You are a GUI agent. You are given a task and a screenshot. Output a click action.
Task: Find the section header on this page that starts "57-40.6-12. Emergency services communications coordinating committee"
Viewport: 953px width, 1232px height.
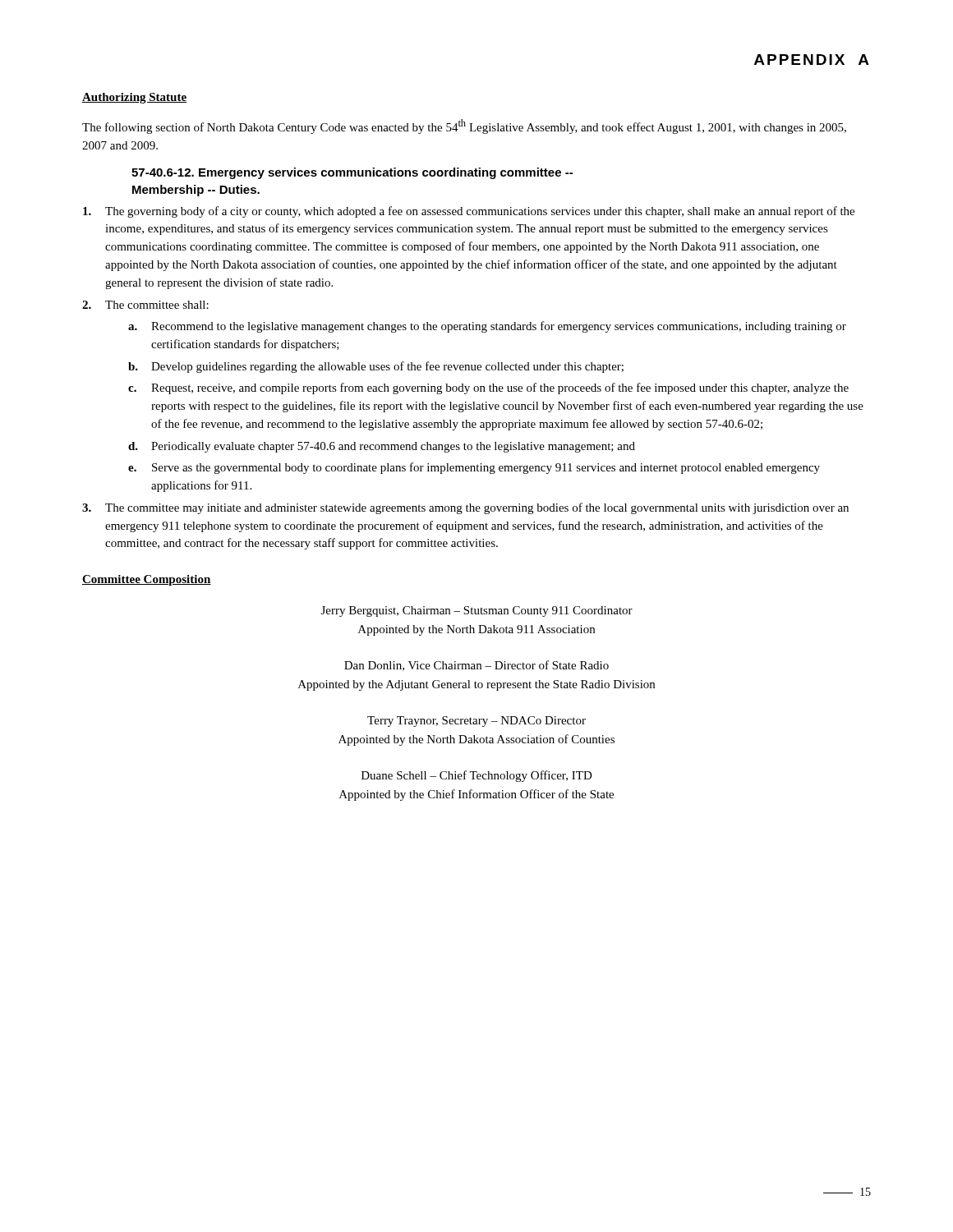352,180
